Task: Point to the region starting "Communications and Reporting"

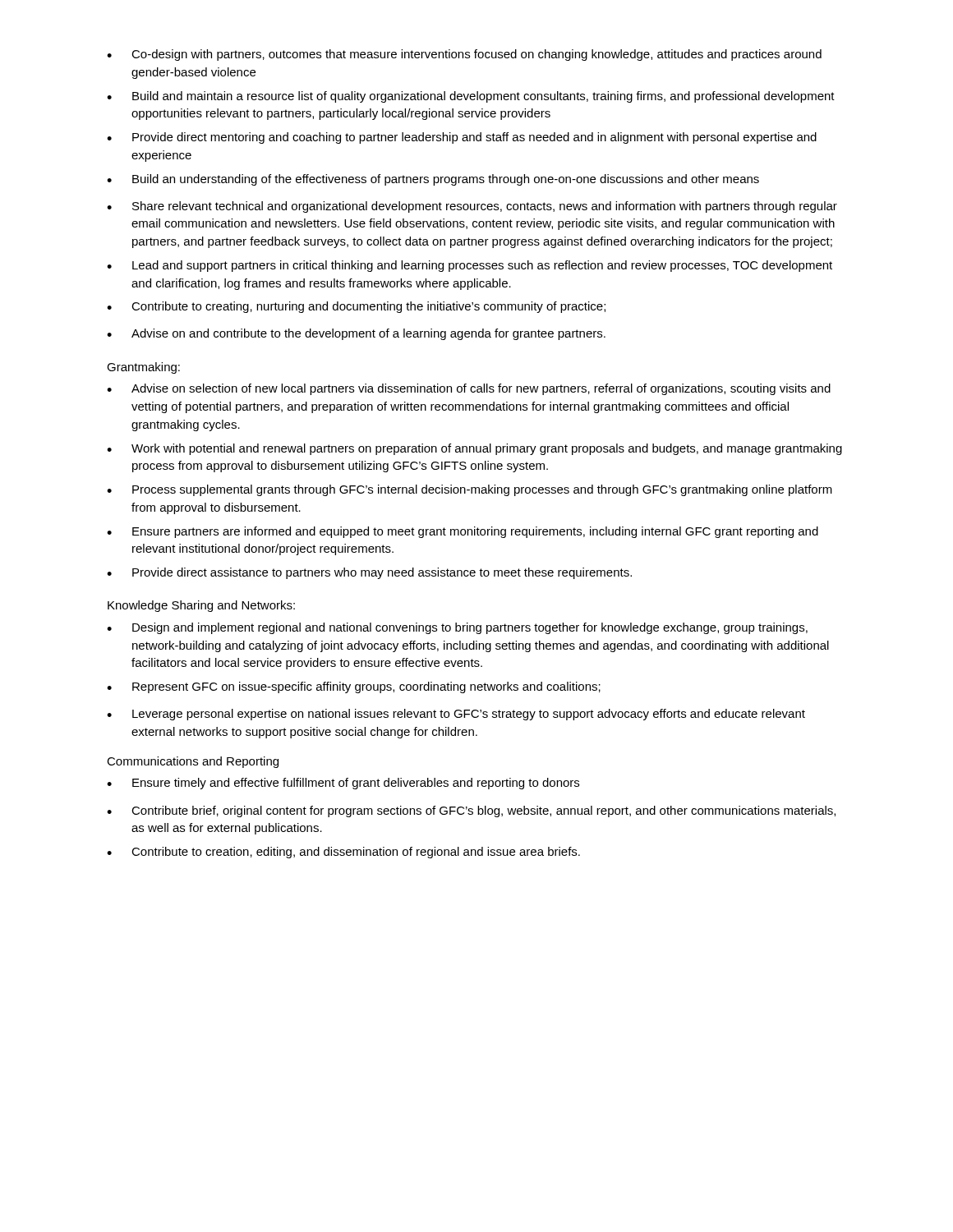Action: point(193,761)
